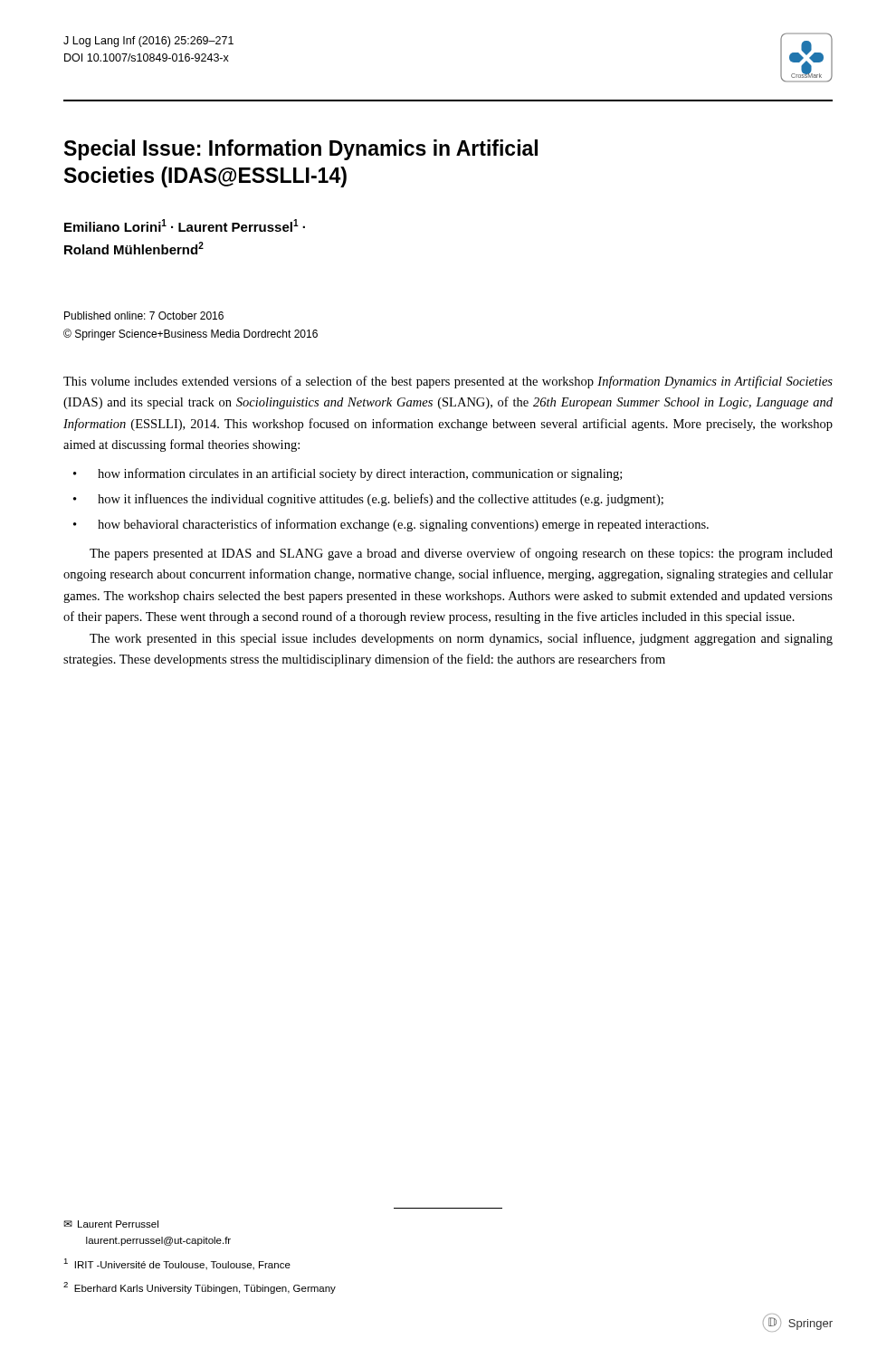Locate the block of text that opens with "2 Eberhard Karls University Tübingen,"
896x1358 pixels.
point(199,1286)
